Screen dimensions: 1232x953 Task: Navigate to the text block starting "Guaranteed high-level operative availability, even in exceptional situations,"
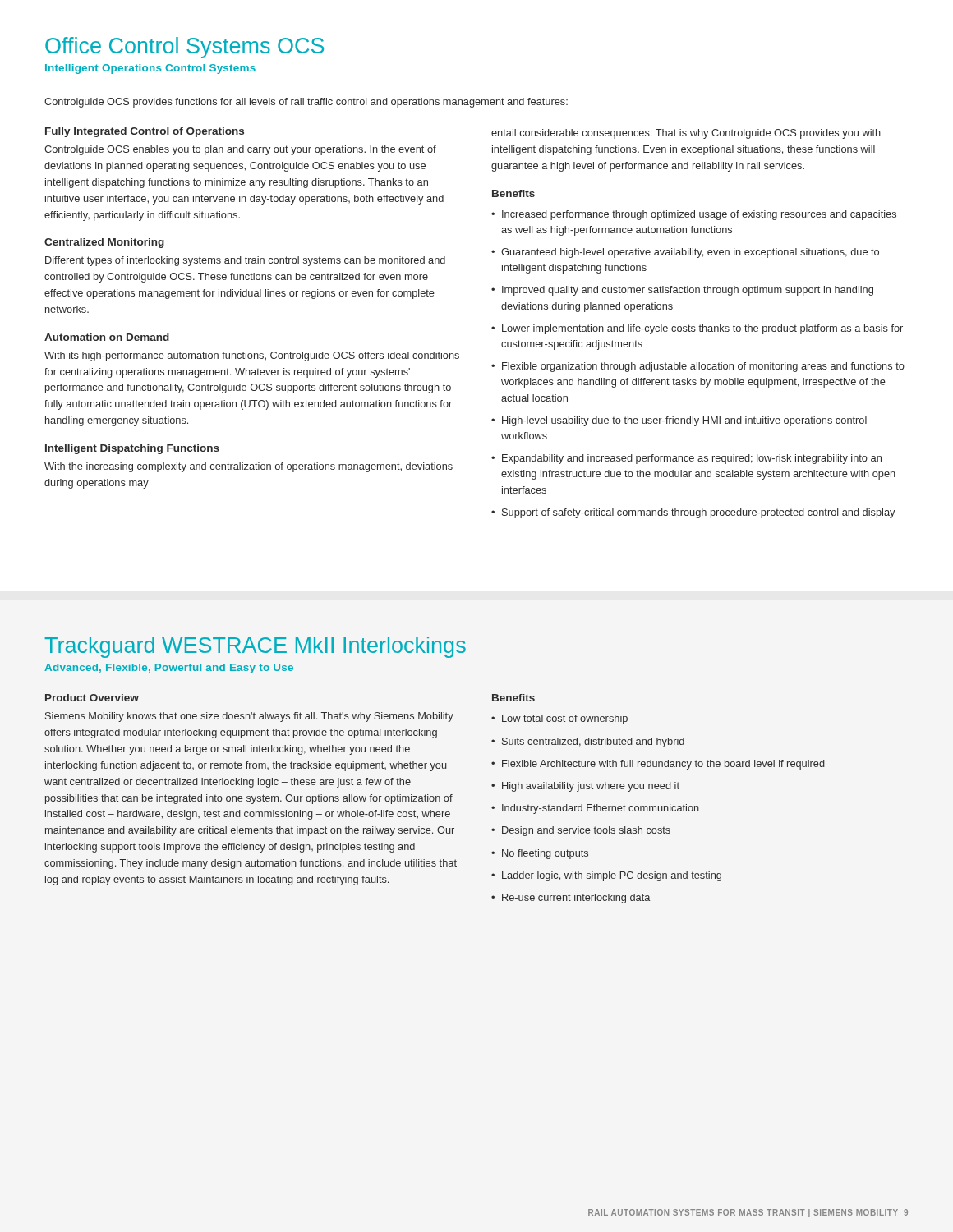pyautogui.click(x=690, y=260)
